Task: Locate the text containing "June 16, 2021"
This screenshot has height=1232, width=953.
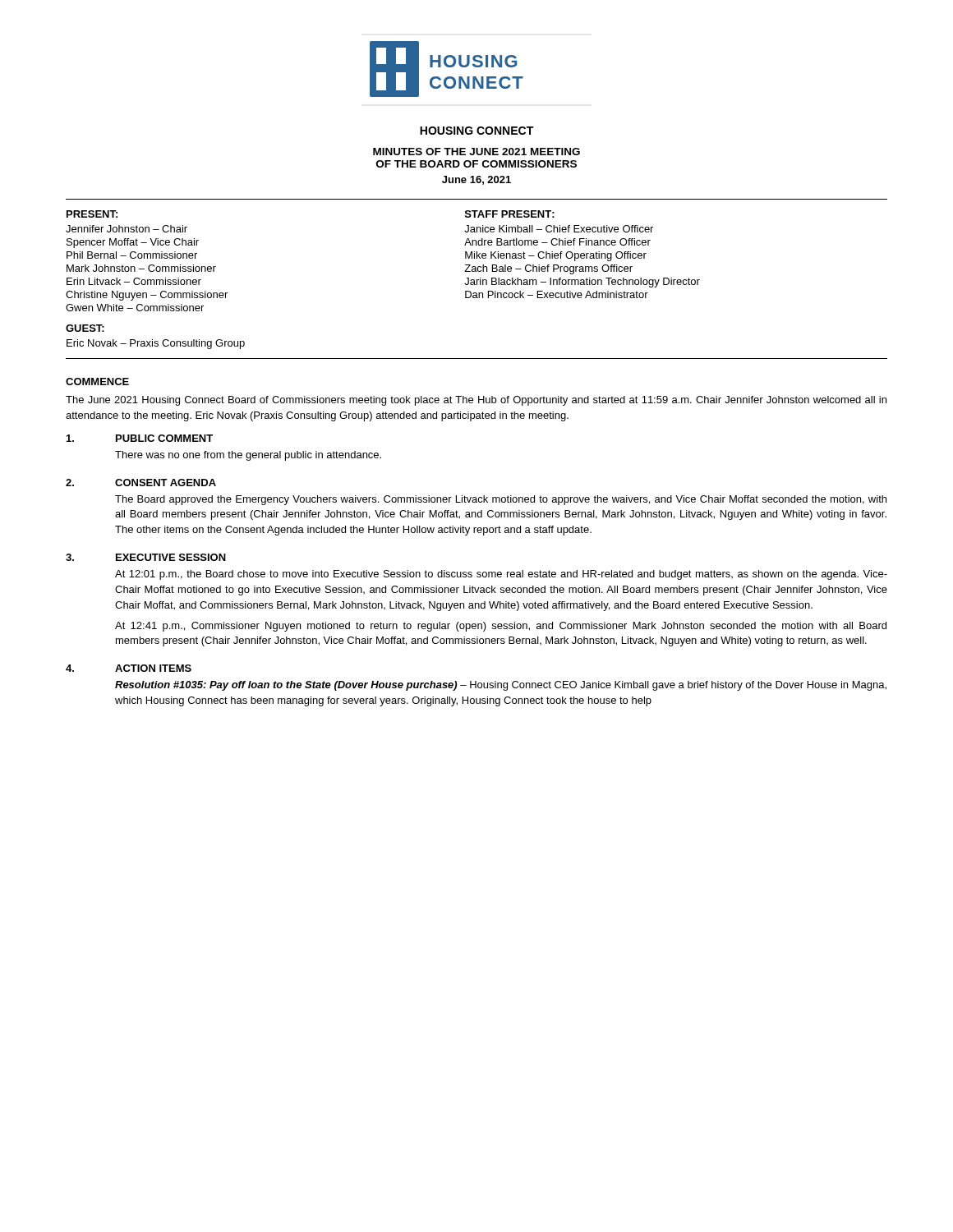Action: pos(476,180)
